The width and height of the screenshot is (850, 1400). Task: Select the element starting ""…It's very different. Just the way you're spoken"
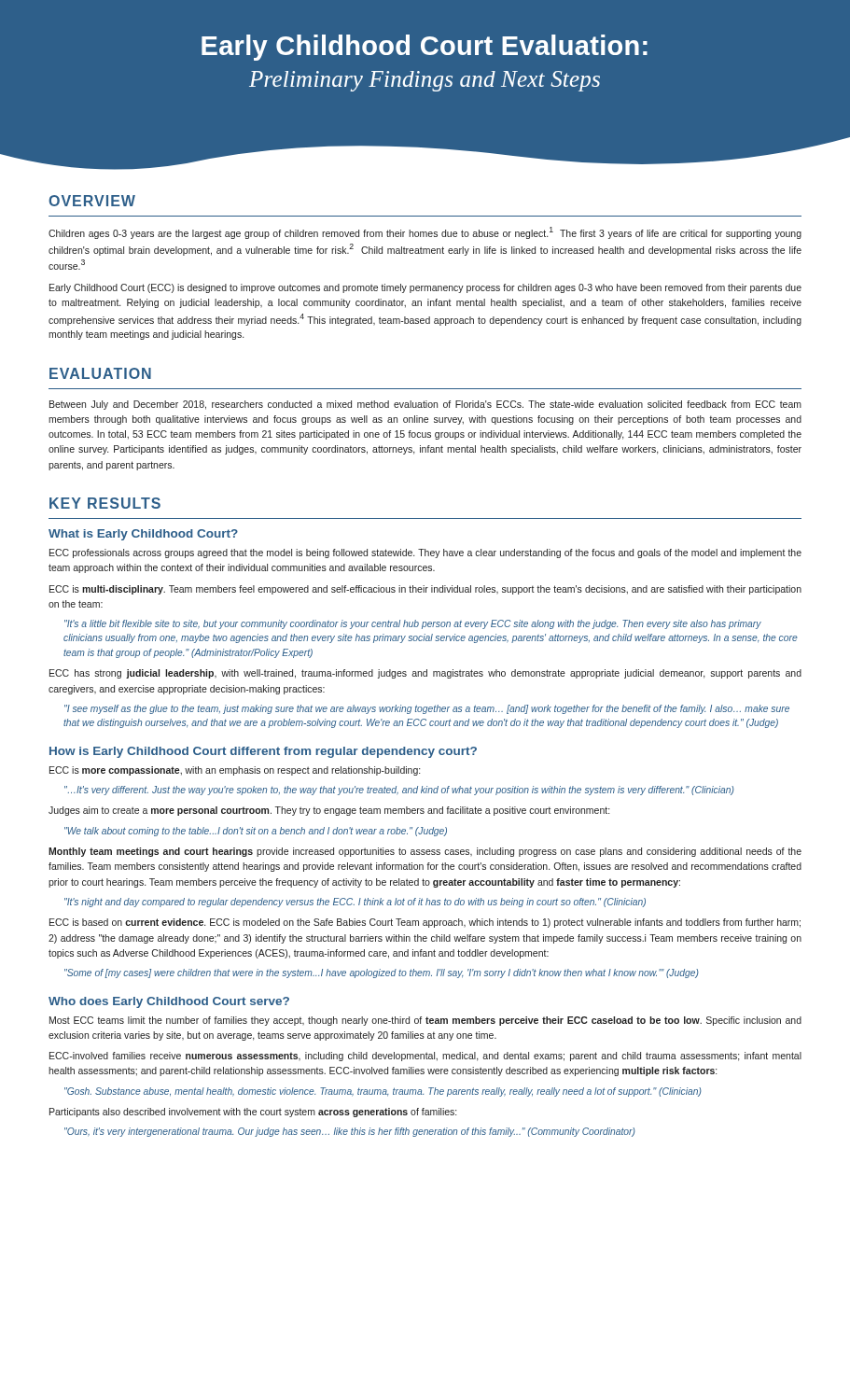[x=399, y=790]
